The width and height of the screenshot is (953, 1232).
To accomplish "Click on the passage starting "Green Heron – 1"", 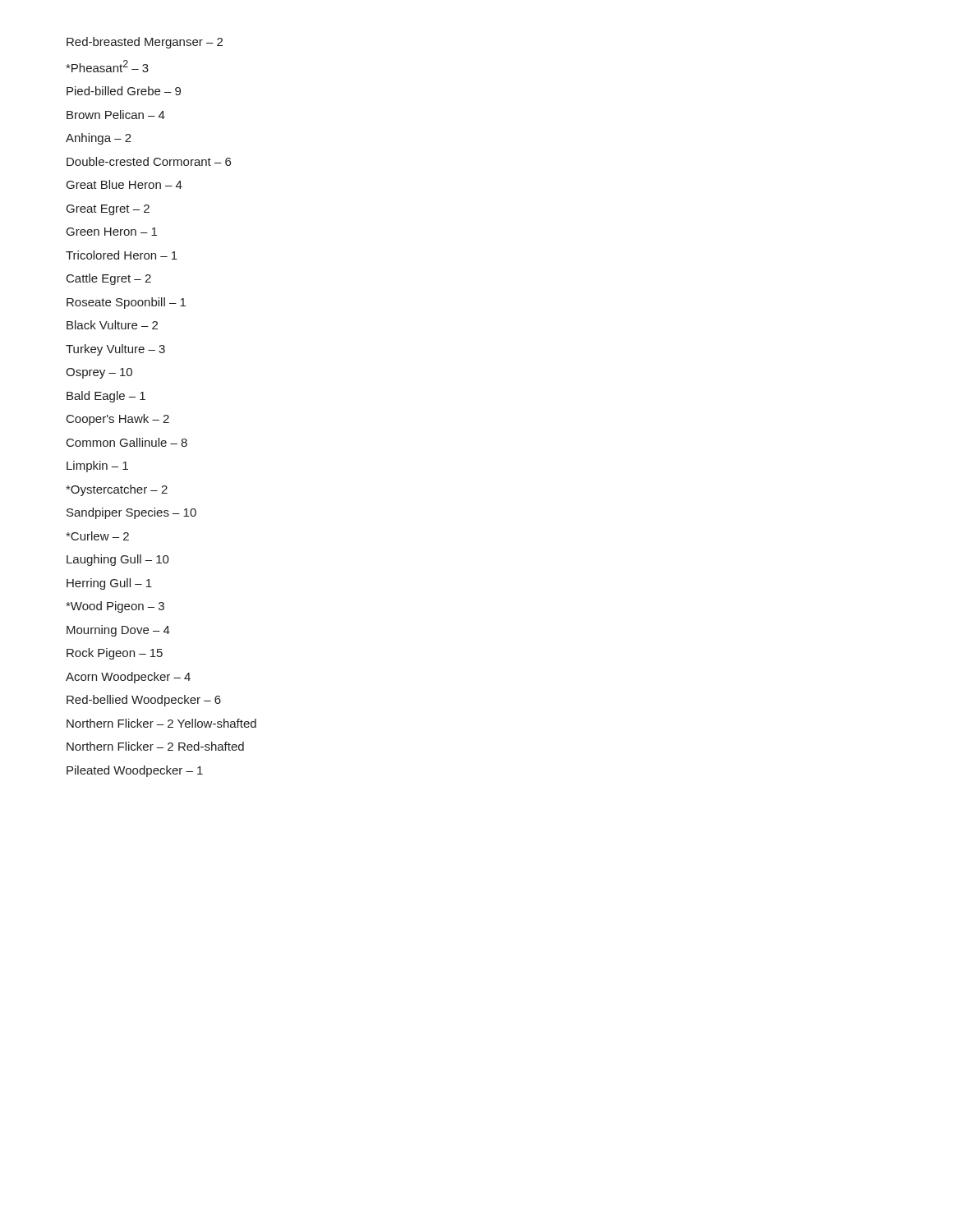I will pyautogui.click(x=112, y=231).
